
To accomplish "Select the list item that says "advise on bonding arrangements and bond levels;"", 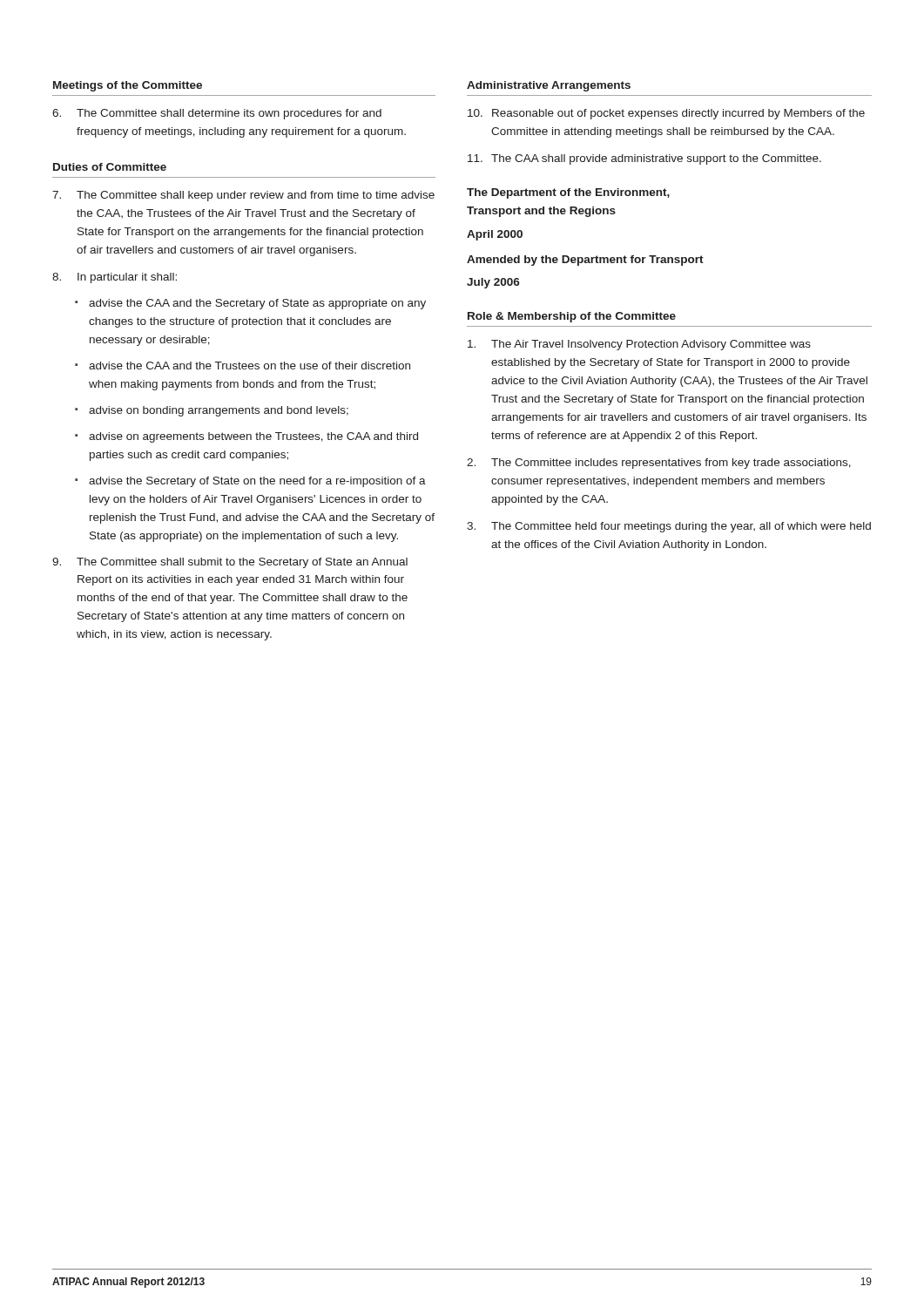I will click(x=219, y=410).
